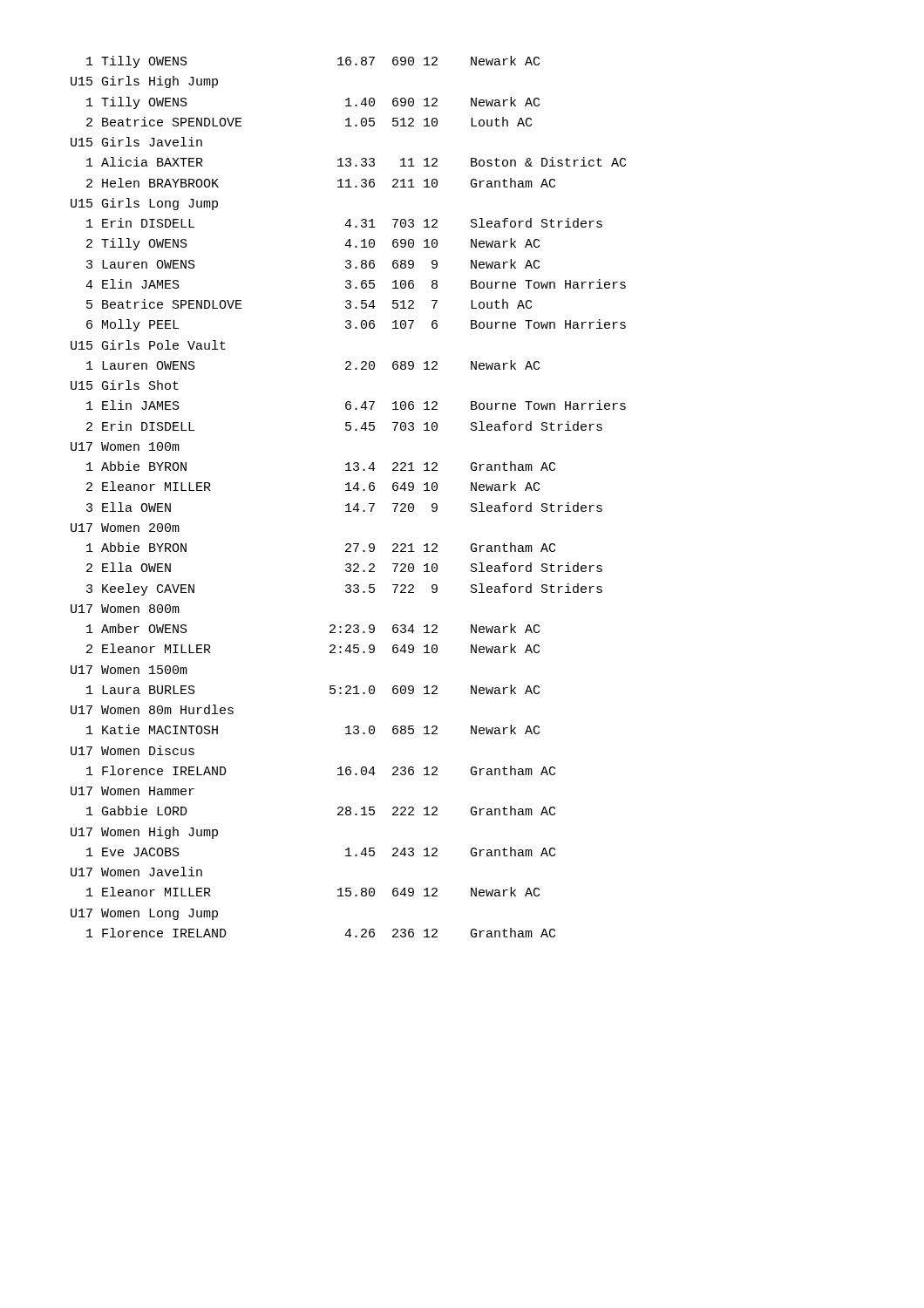
Task: Locate the list item with the text "1 Gabbie LORD 28.15 222 12 Grantham"
Action: click(462, 813)
